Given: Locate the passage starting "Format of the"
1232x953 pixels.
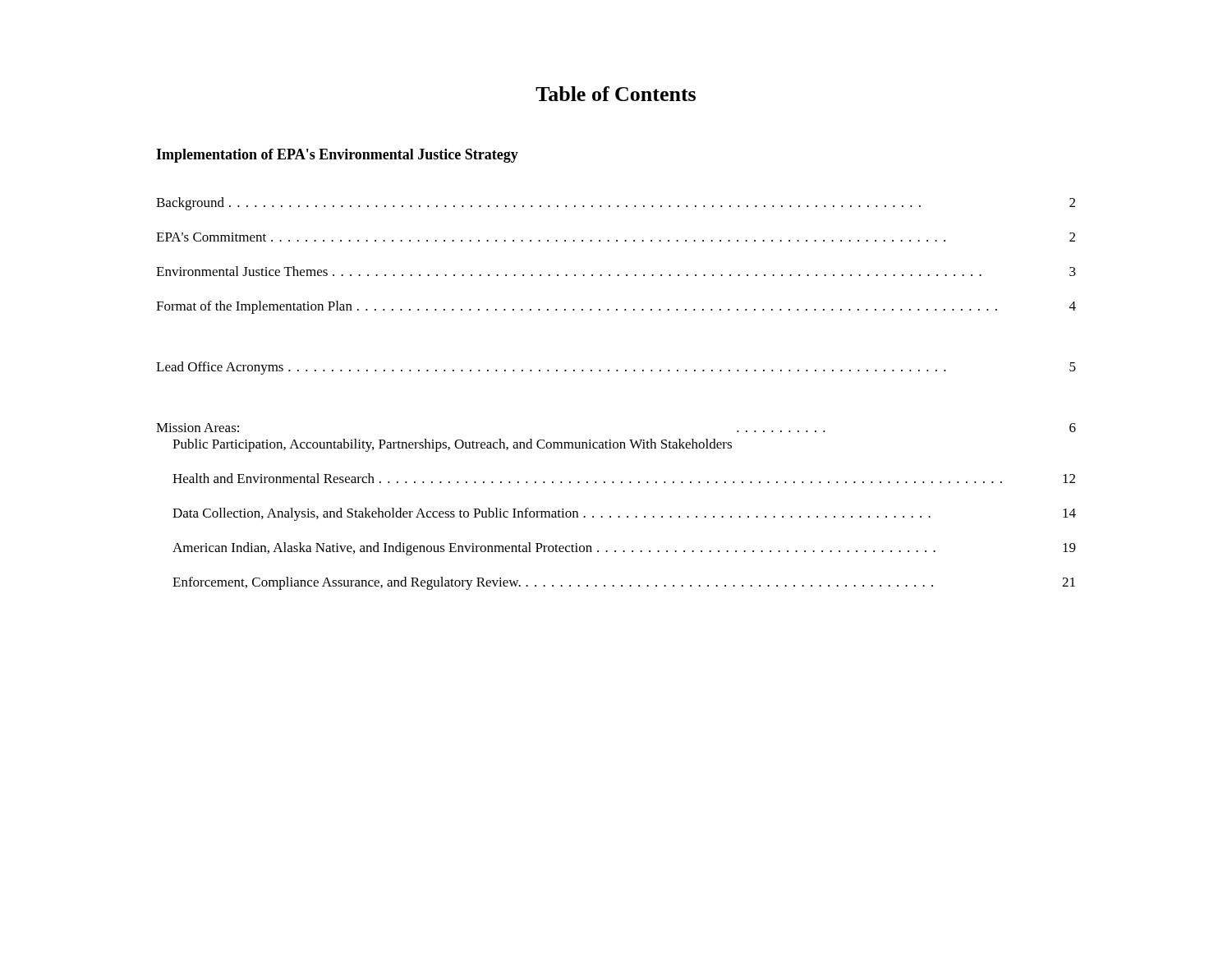Looking at the screenshot, I should pyautogui.click(x=616, y=306).
